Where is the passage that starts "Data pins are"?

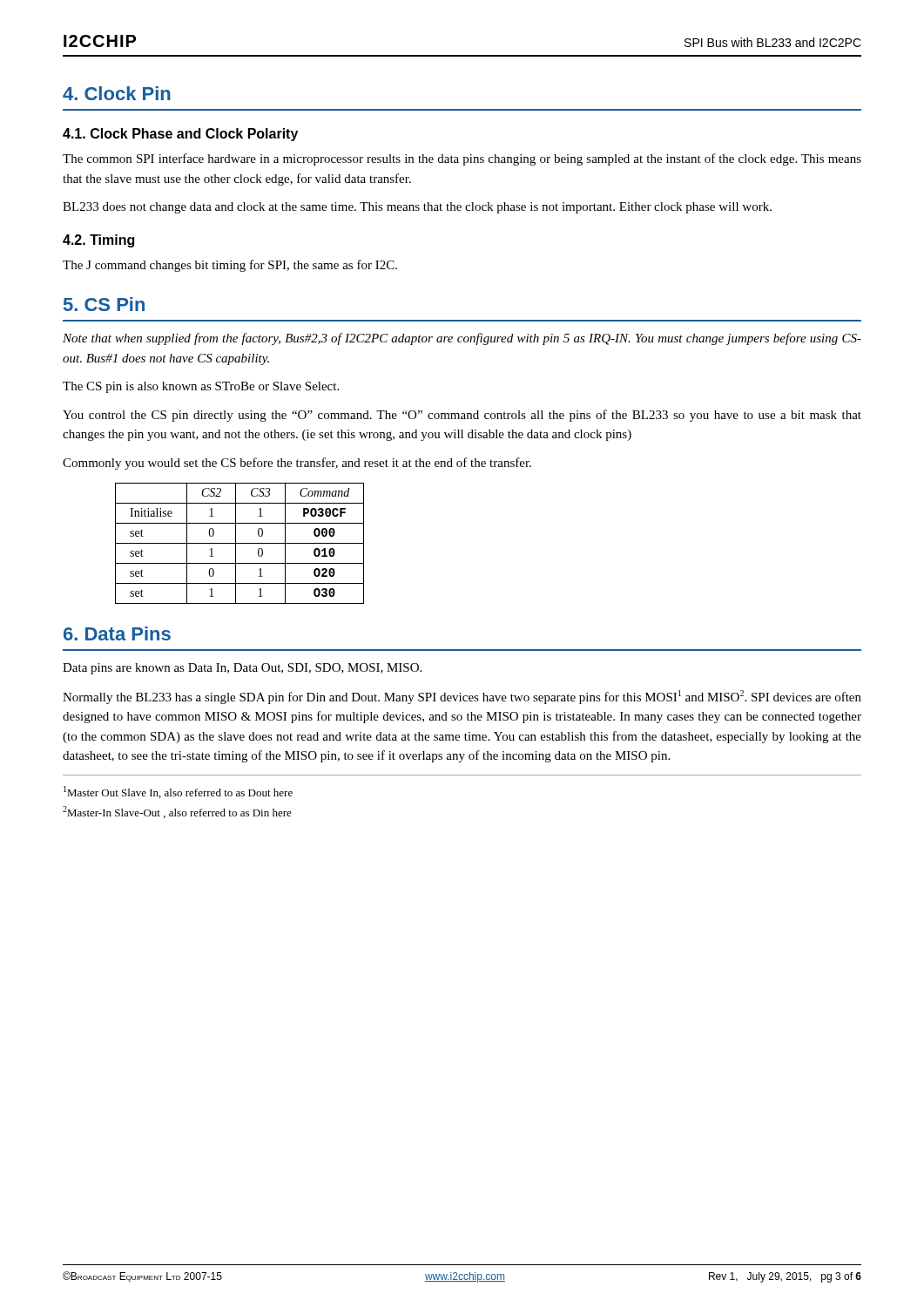242,669
